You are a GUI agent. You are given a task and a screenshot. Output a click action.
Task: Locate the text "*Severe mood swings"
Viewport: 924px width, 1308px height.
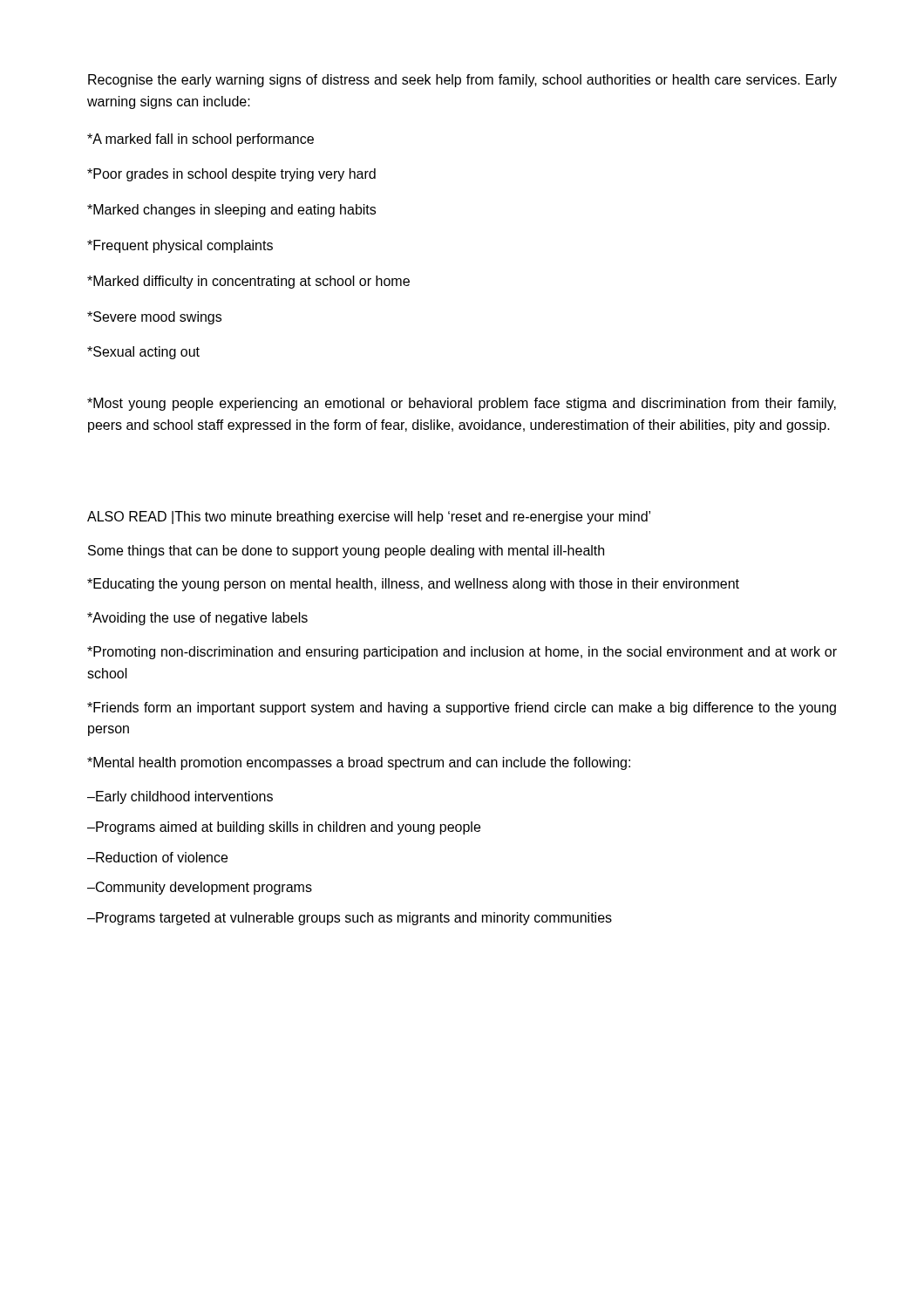155,317
